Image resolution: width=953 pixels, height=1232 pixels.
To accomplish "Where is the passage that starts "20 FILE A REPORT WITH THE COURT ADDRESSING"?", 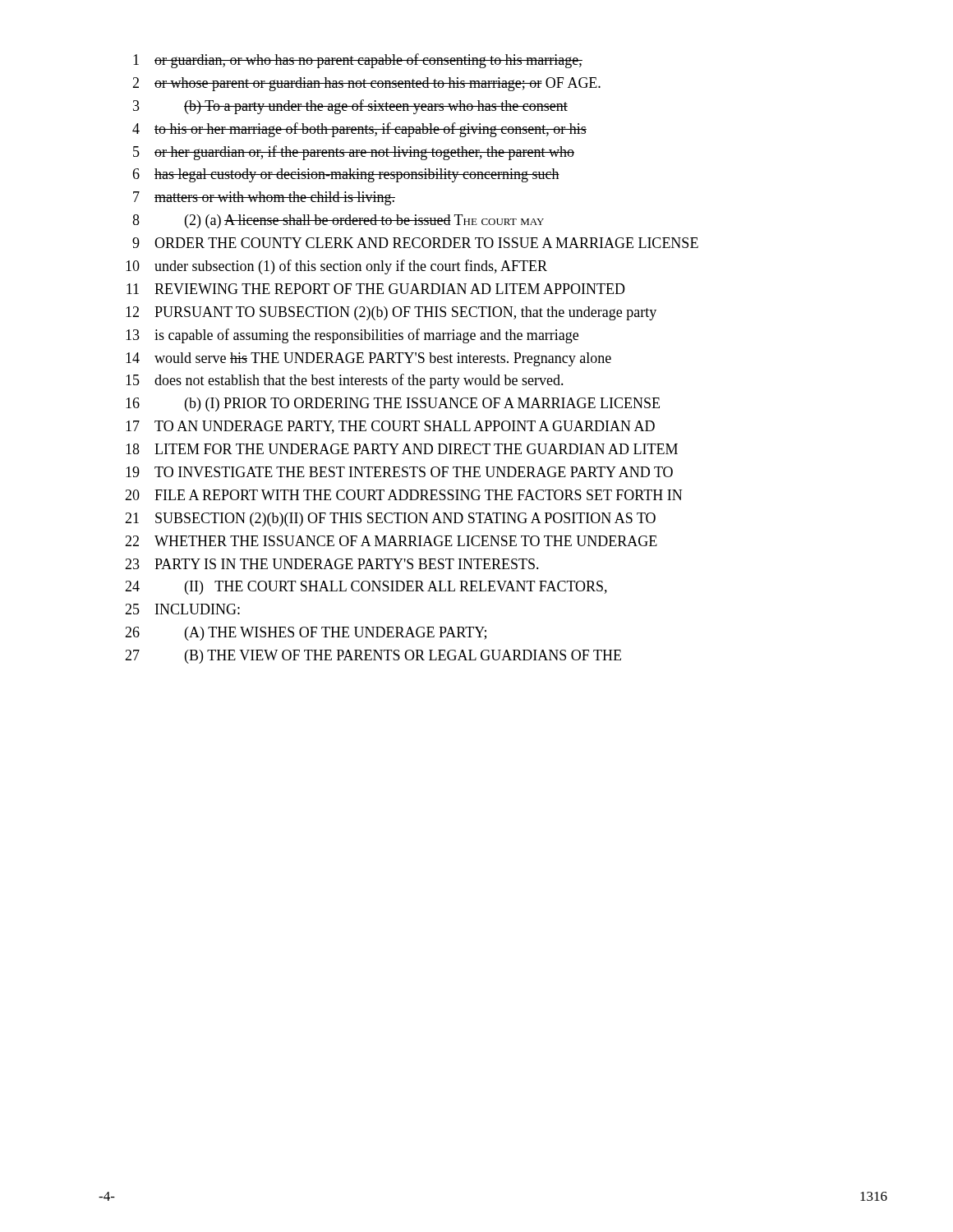I will pos(493,496).
